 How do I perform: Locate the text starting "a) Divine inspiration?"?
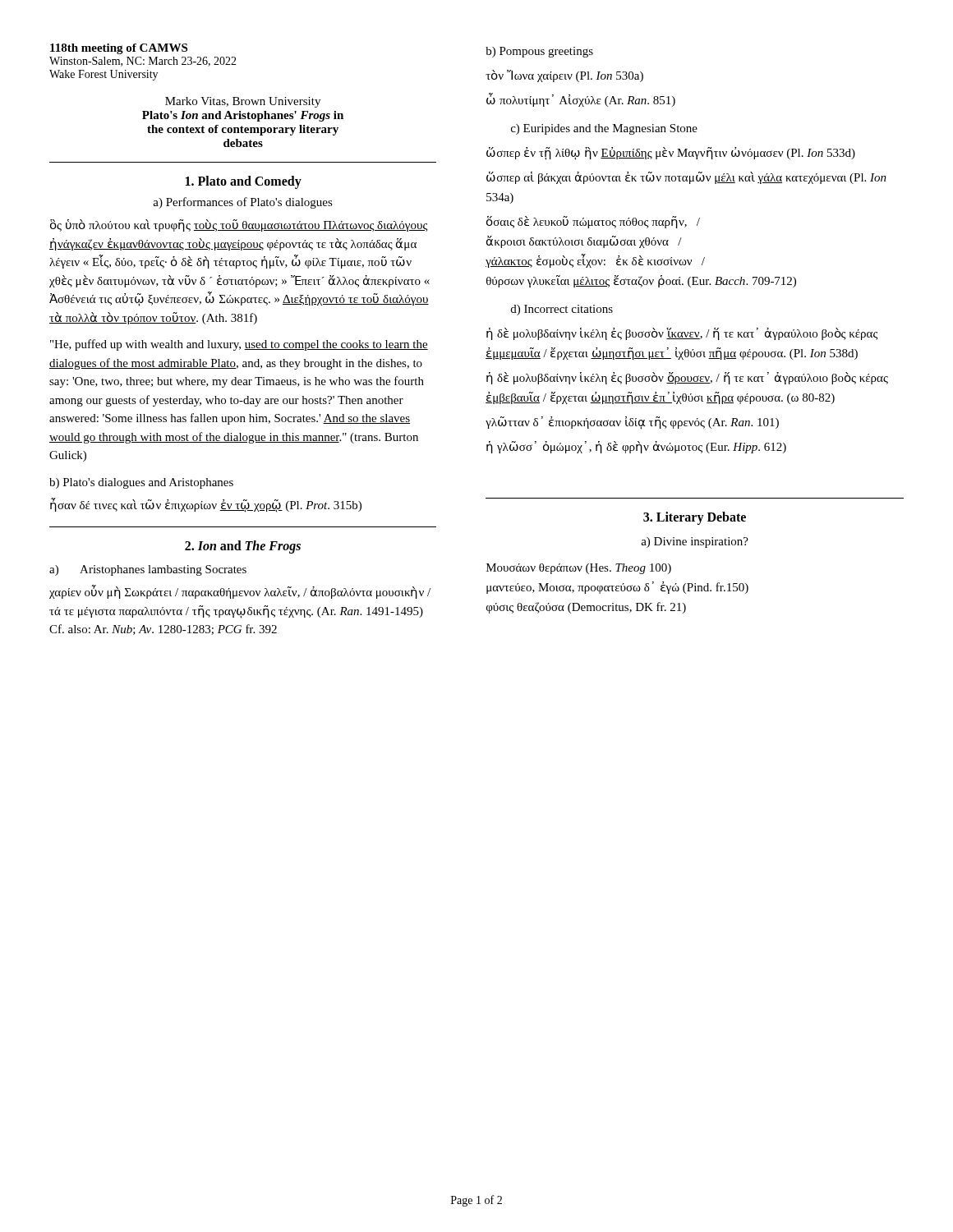pos(695,541)
